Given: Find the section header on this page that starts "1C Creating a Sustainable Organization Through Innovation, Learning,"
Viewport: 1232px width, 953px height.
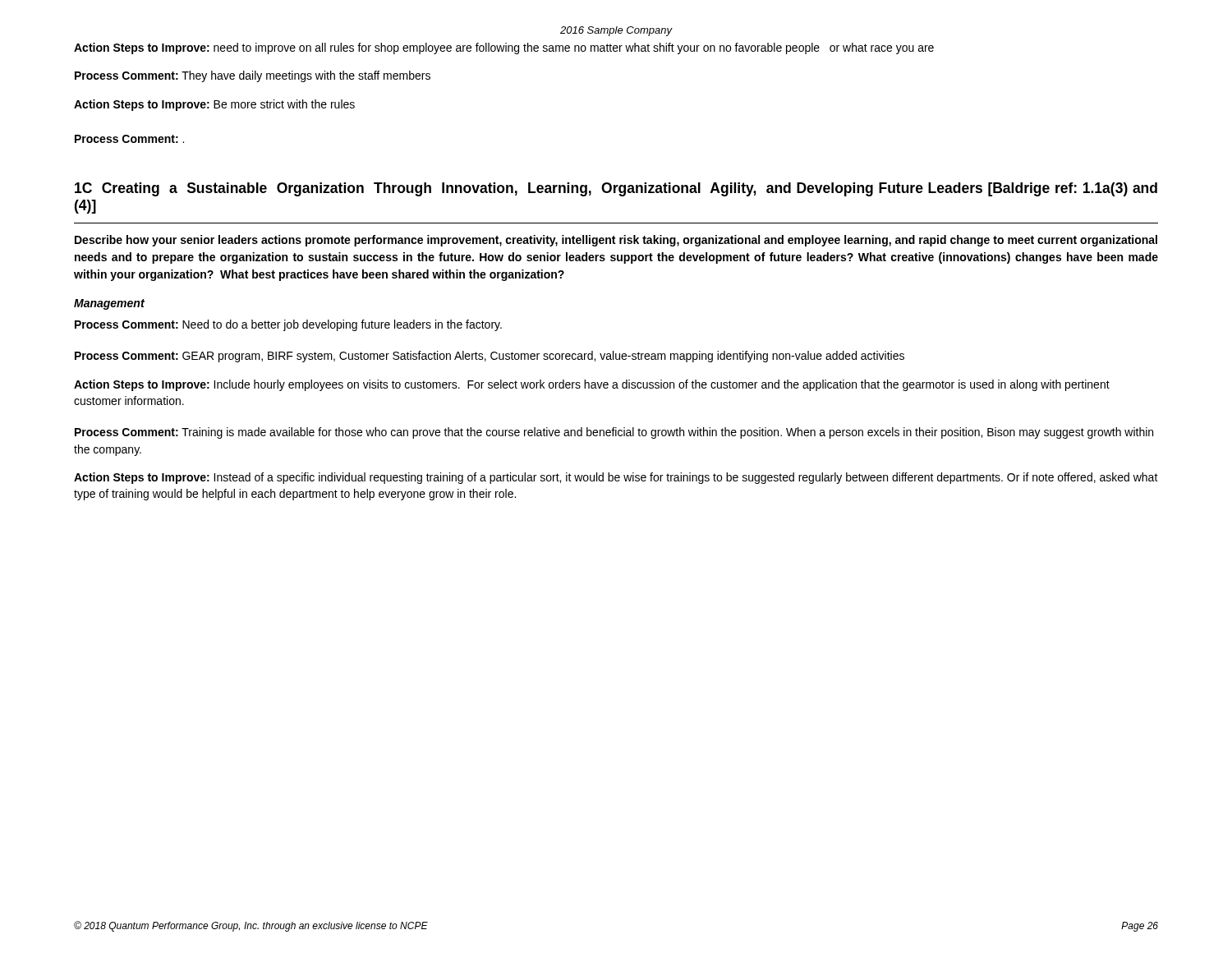Looking at the screenshot, I should pos(616,197).
